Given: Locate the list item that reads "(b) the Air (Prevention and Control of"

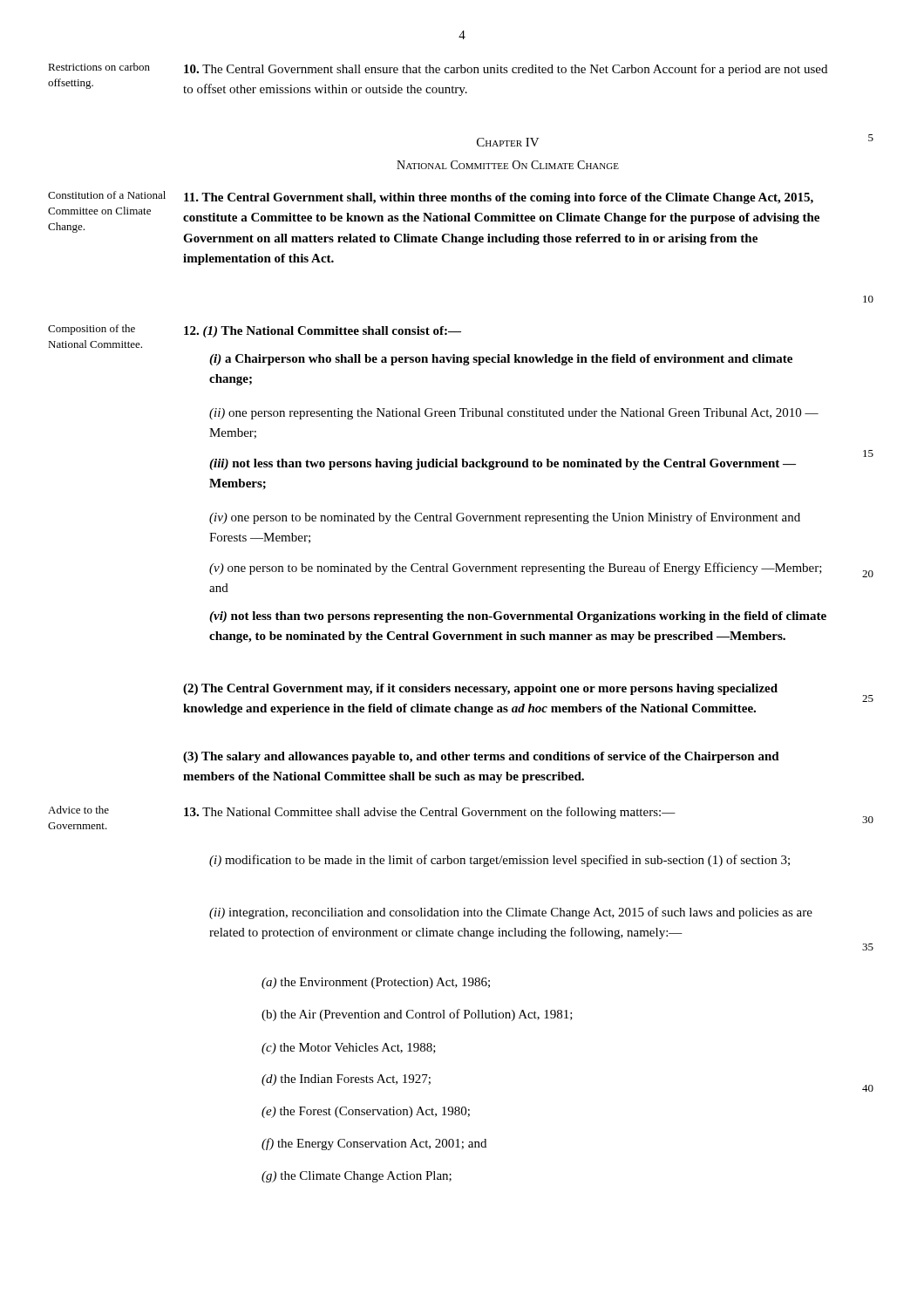Looking at the screenshot, I should tap(508, 1015).
